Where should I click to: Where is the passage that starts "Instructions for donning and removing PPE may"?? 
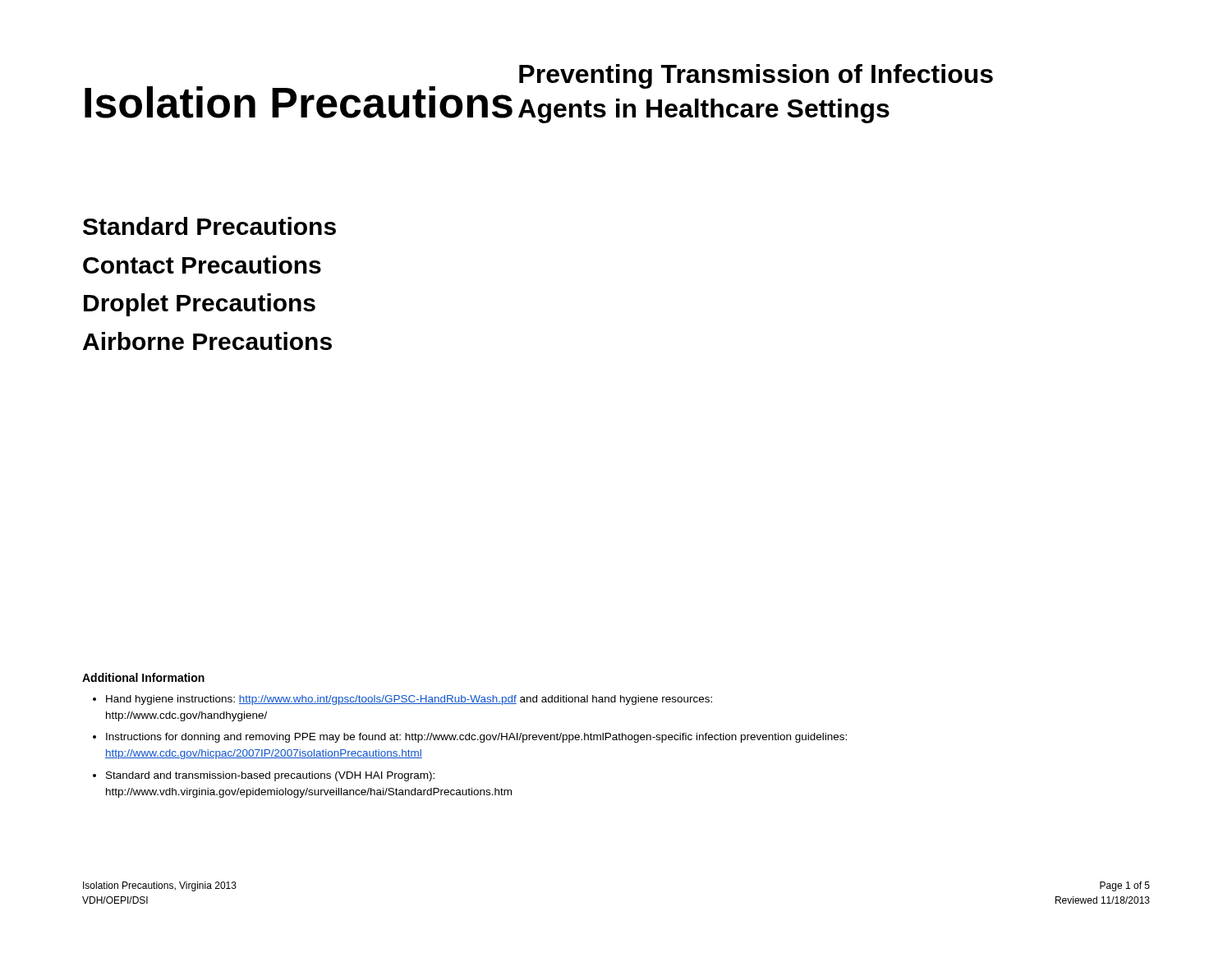[x=476, y=745]
